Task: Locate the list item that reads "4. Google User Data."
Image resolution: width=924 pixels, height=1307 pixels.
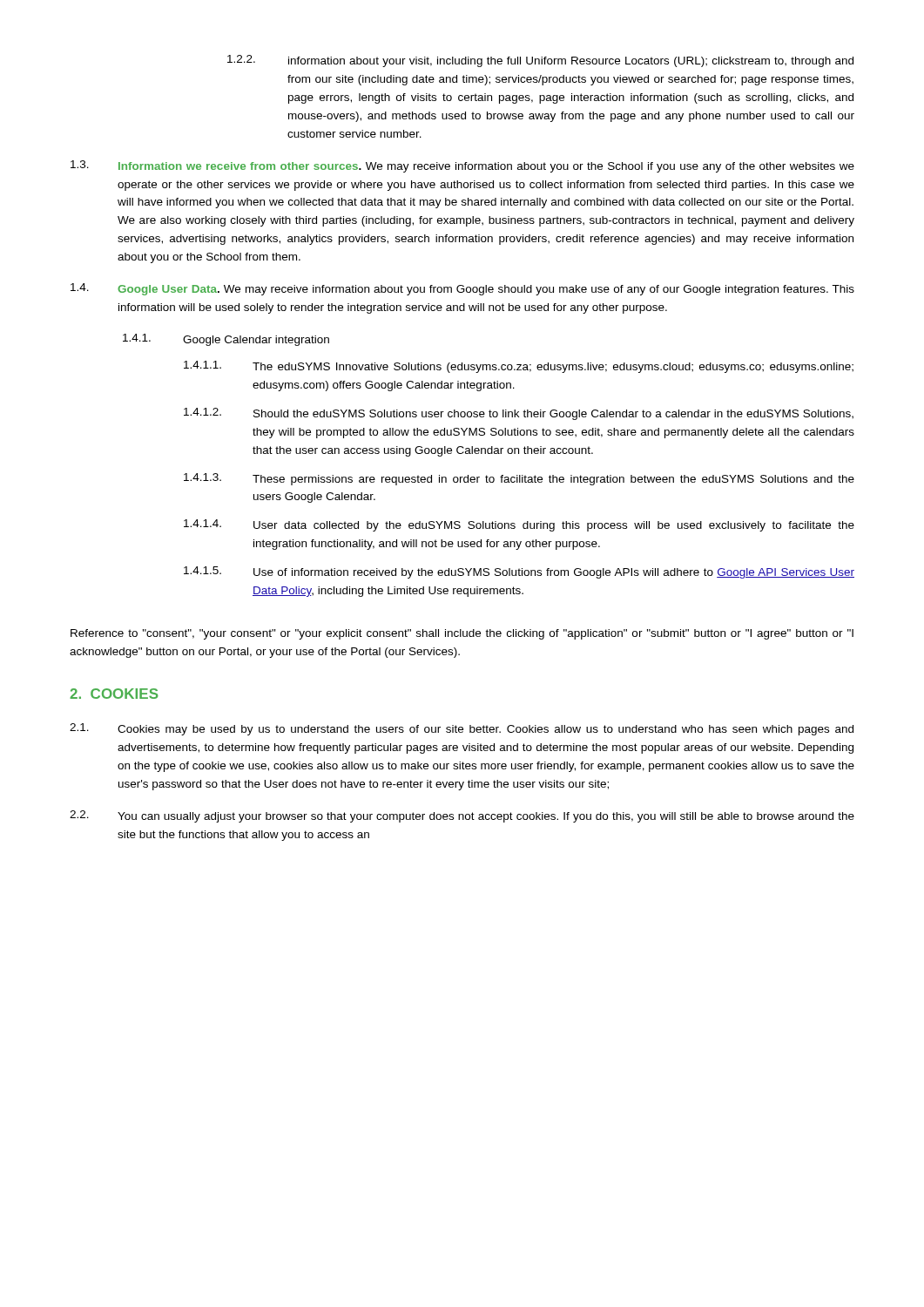Action: pyautogui.click(x=462, y=299)
